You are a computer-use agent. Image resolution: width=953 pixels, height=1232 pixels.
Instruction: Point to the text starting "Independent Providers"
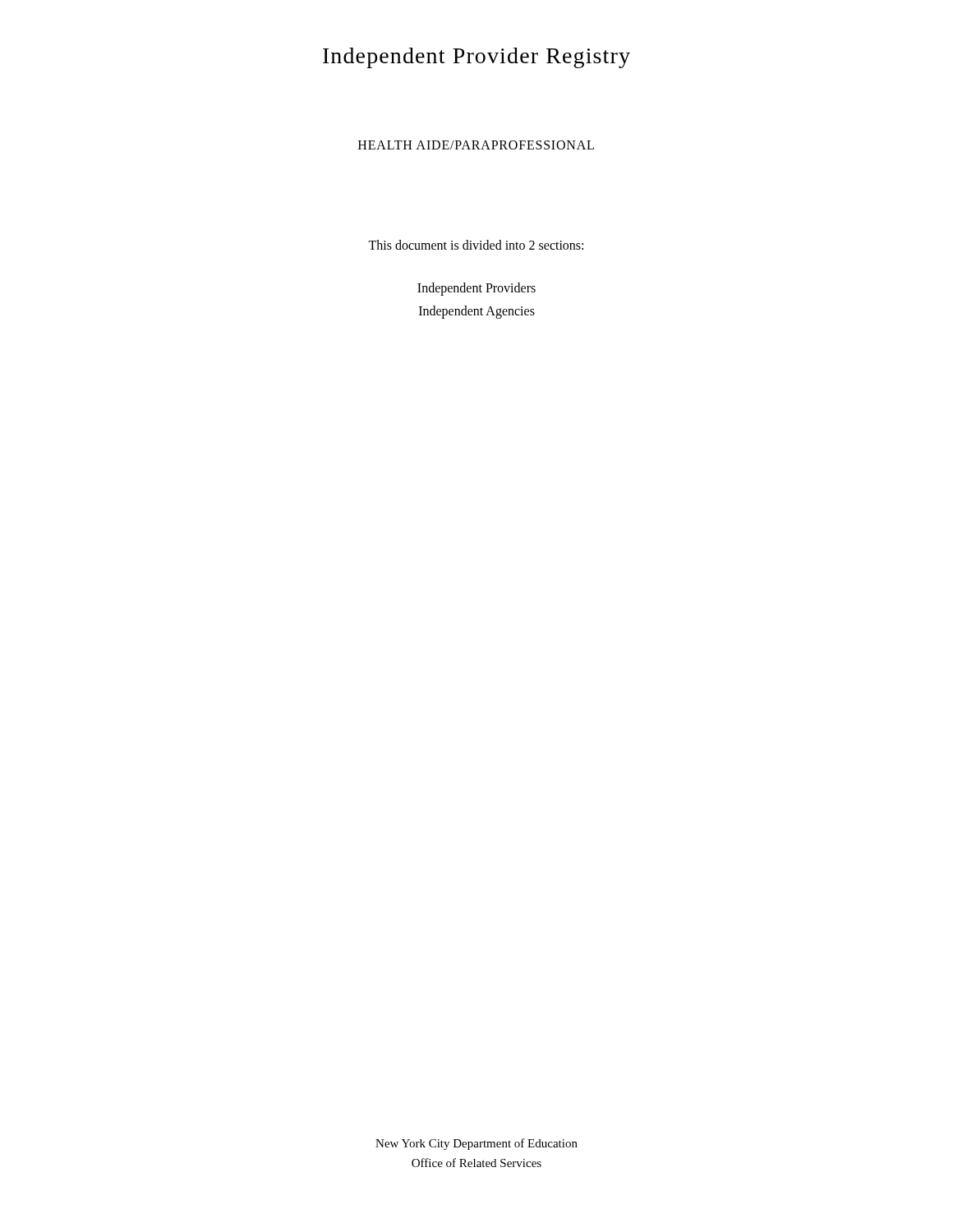476,288
